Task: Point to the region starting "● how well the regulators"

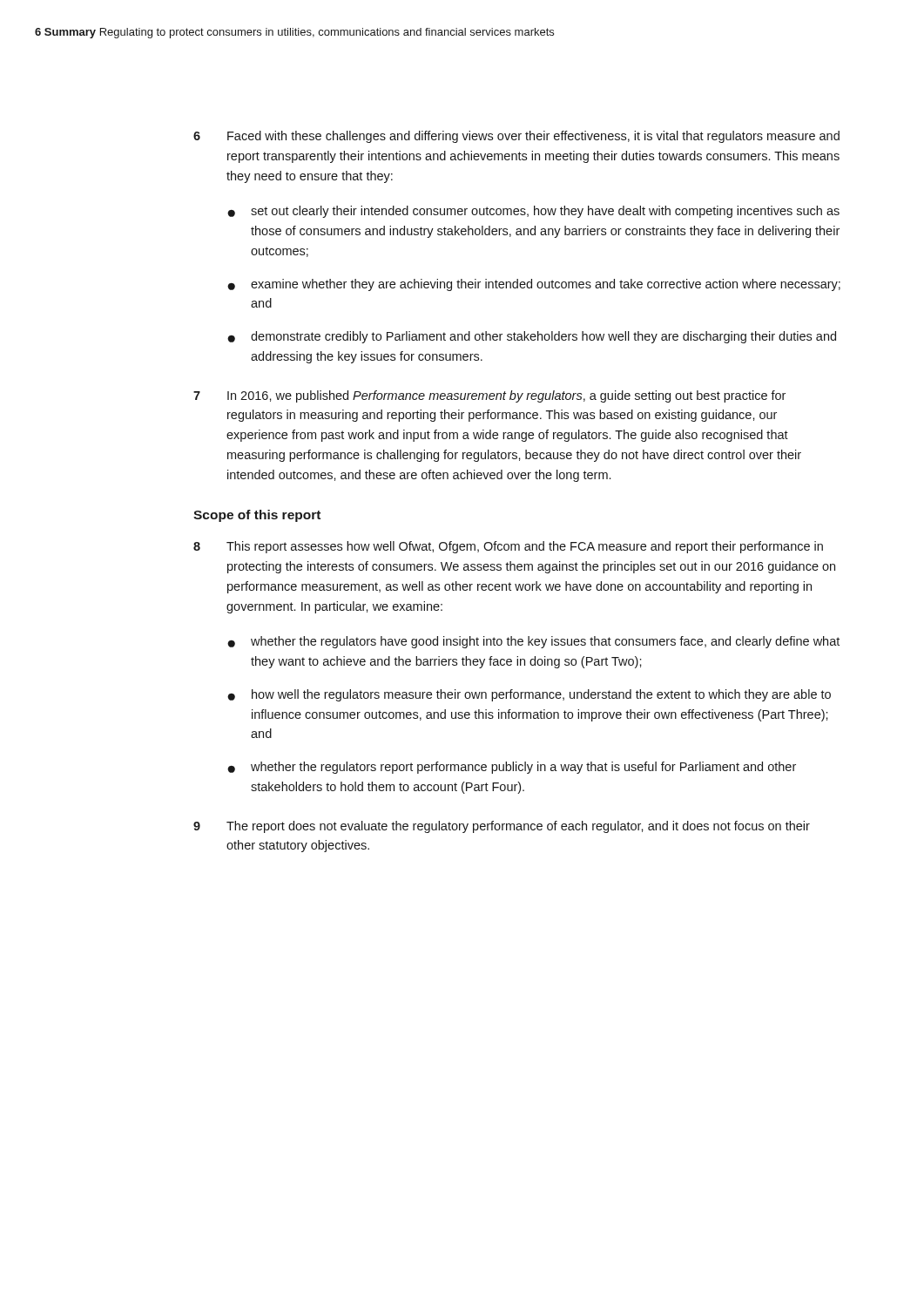Action: pyautogui.click(x=534, y=714)
